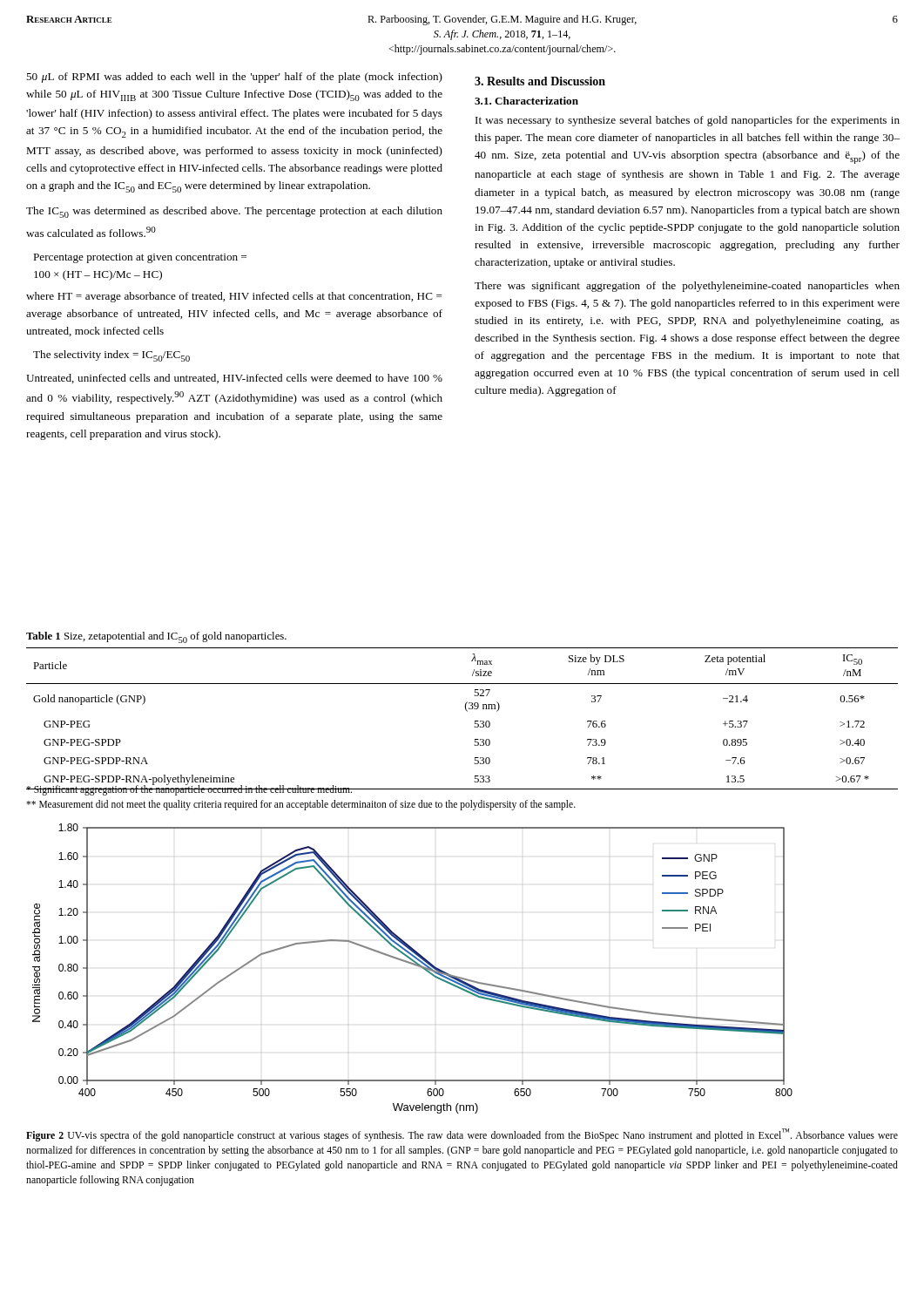Locate the table
Viewport: 924px width, 1307px height.
(x=462, y=718)
